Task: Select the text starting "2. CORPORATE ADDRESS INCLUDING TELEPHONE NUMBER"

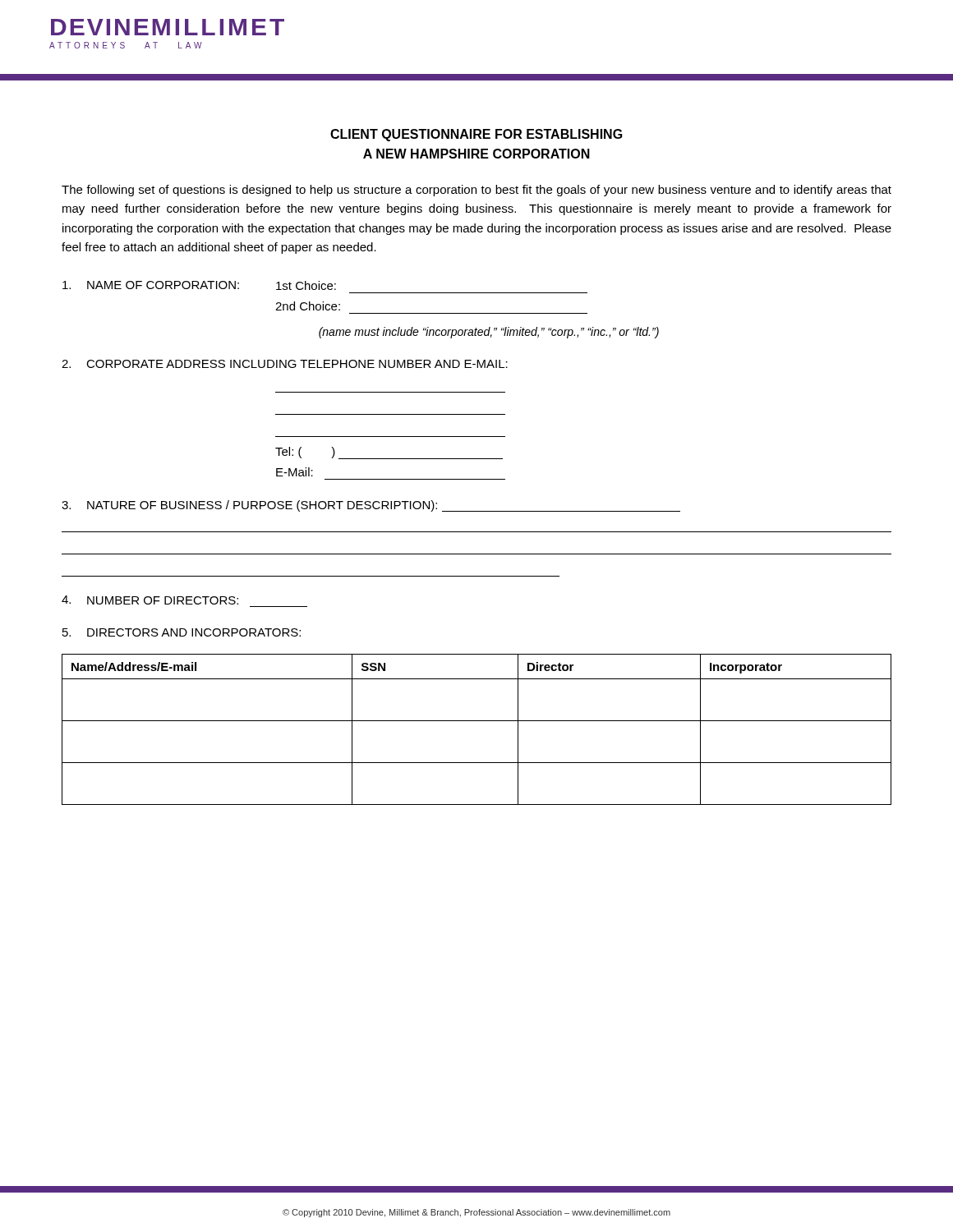Action: 476,418
